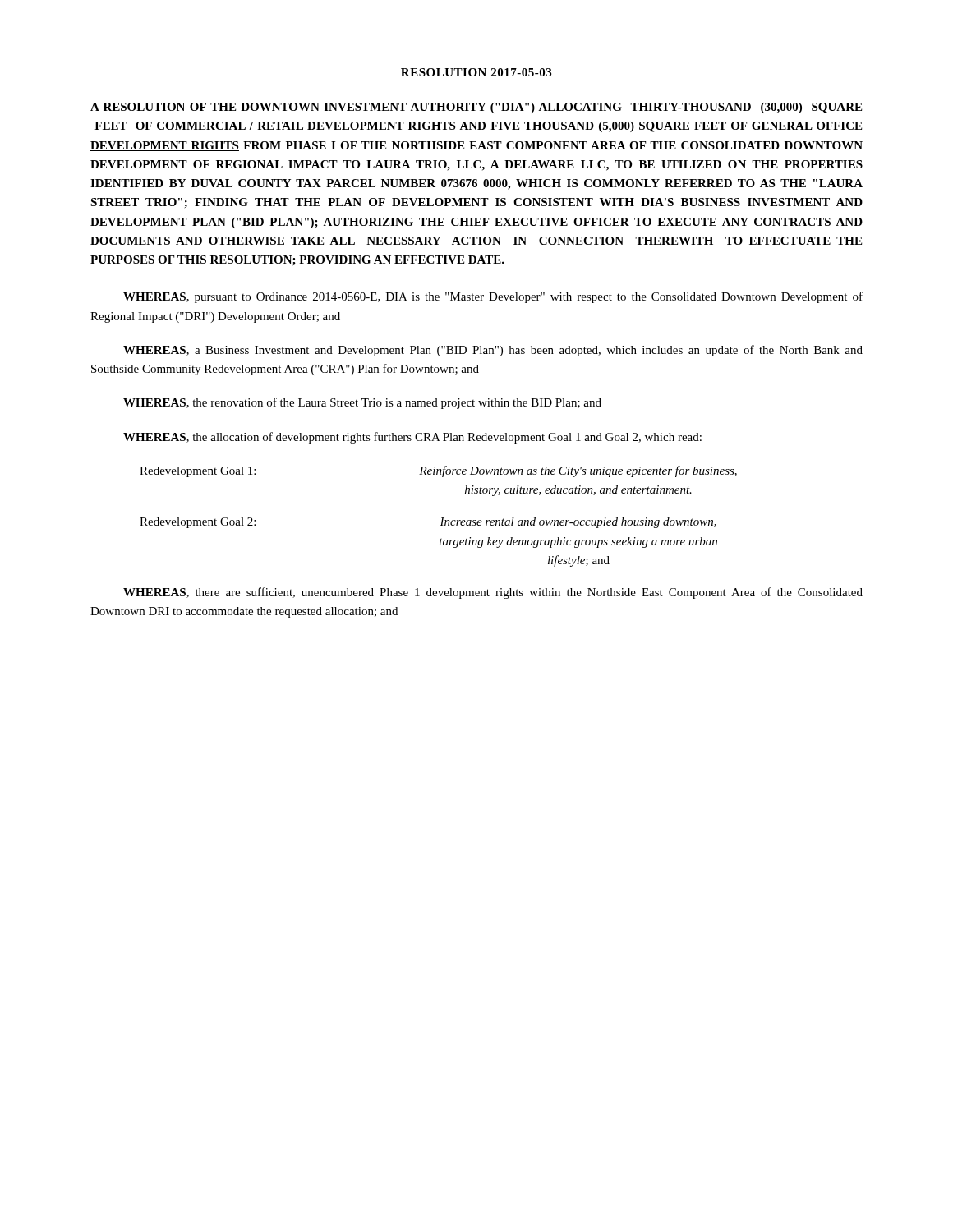953x1232 pixels.
Task: Point to the element starting "WHEREAS, pursuant to Ordinance 2014-0560-E,"
Action: coord(476,306)
